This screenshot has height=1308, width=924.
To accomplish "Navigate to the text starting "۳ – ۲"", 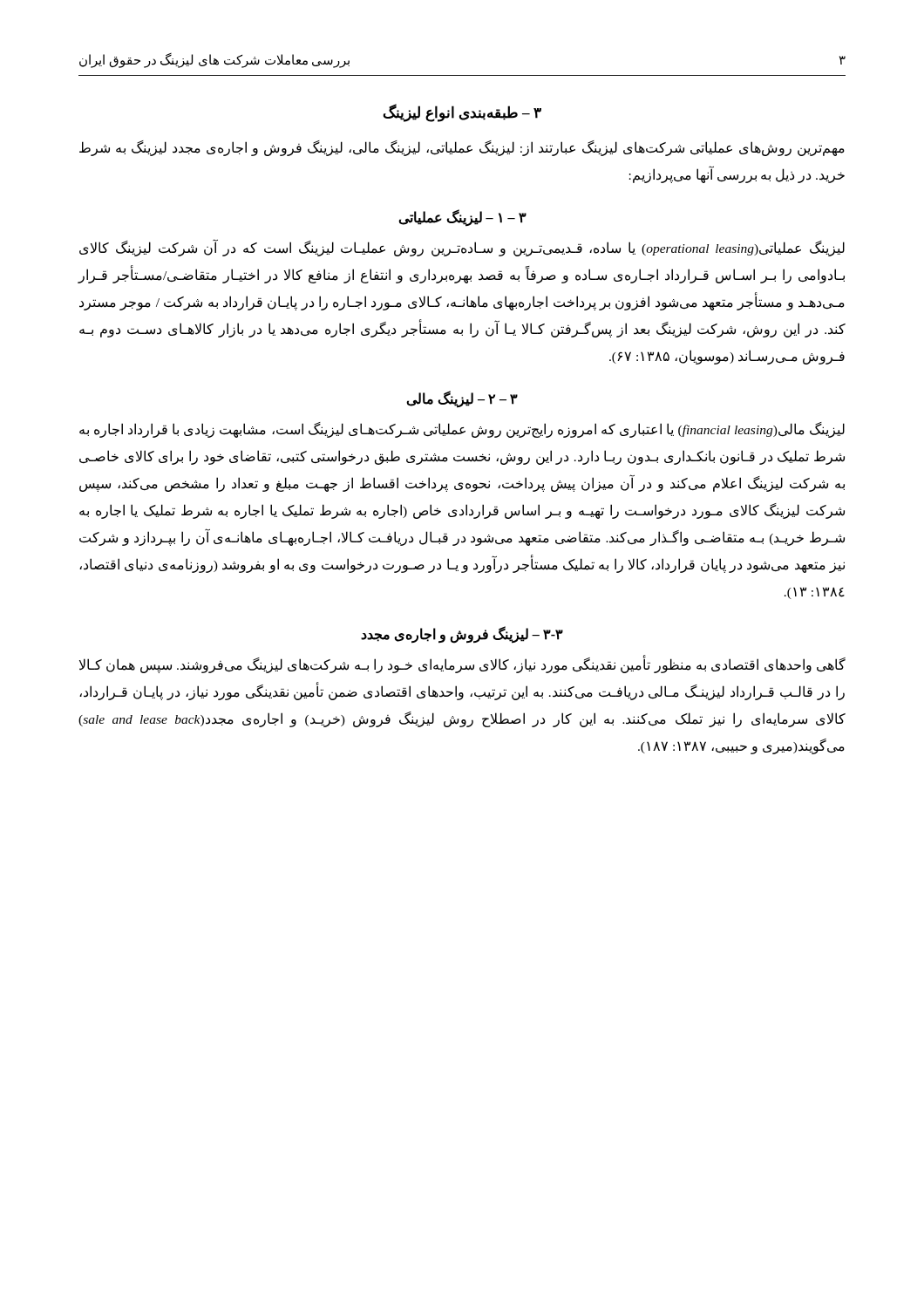I will [462, 399].
